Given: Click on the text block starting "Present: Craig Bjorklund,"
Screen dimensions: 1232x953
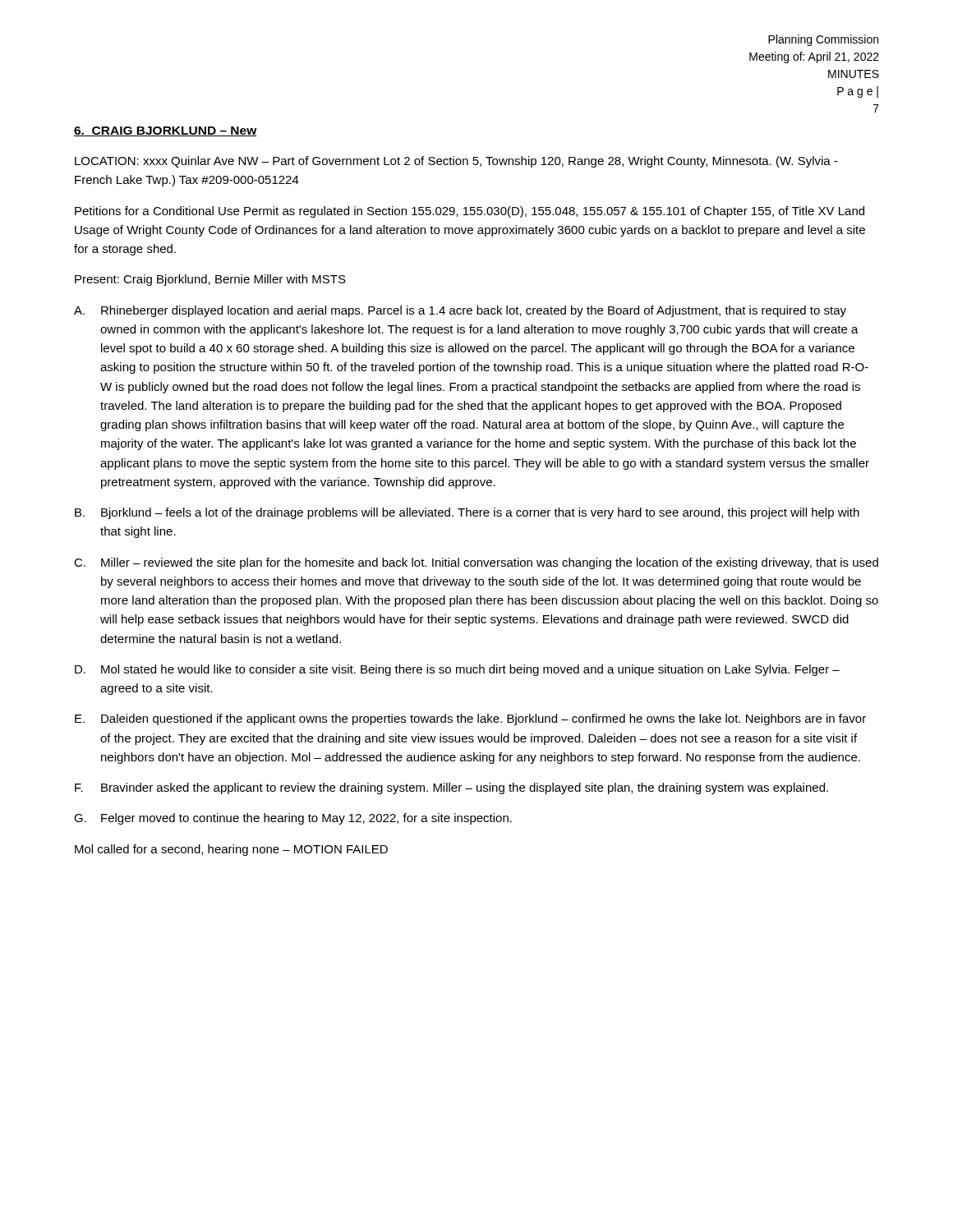Looking at the screenshot, I should (x=210, y=279).
